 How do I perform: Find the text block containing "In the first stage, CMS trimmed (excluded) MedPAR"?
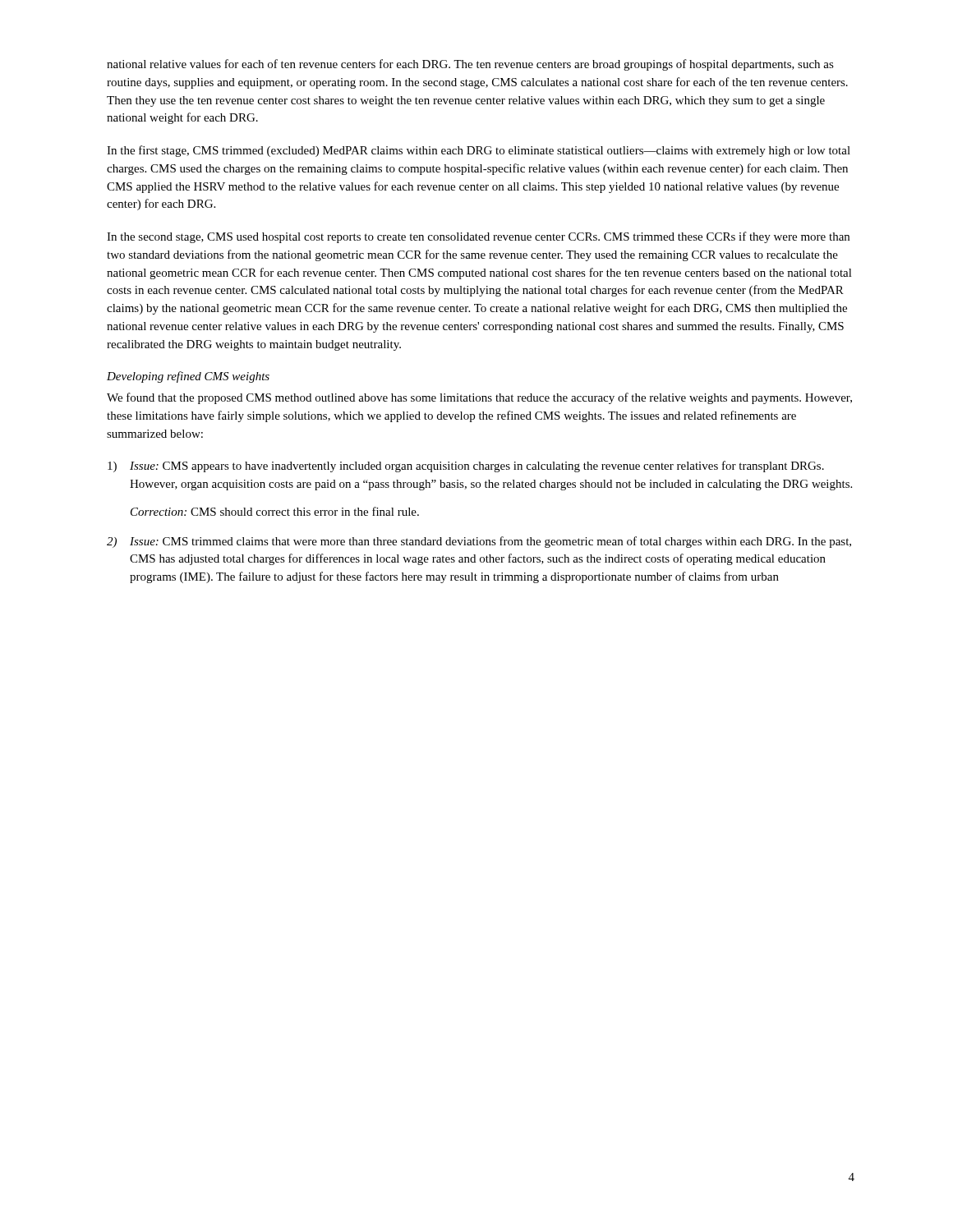coord(479,177)
